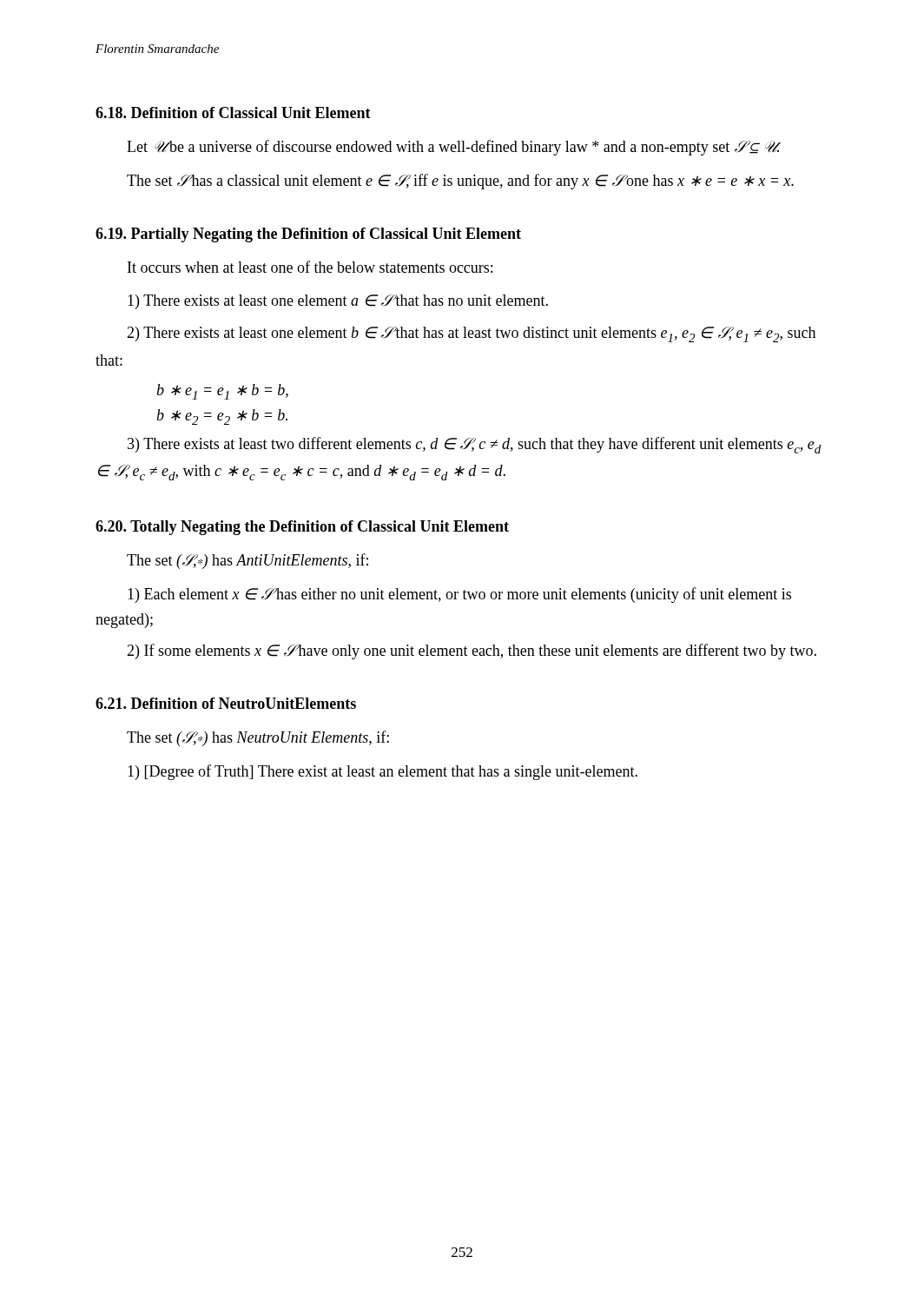
Task: Find the list item that says "3) There exists at least"
Action: click(458, 459)
